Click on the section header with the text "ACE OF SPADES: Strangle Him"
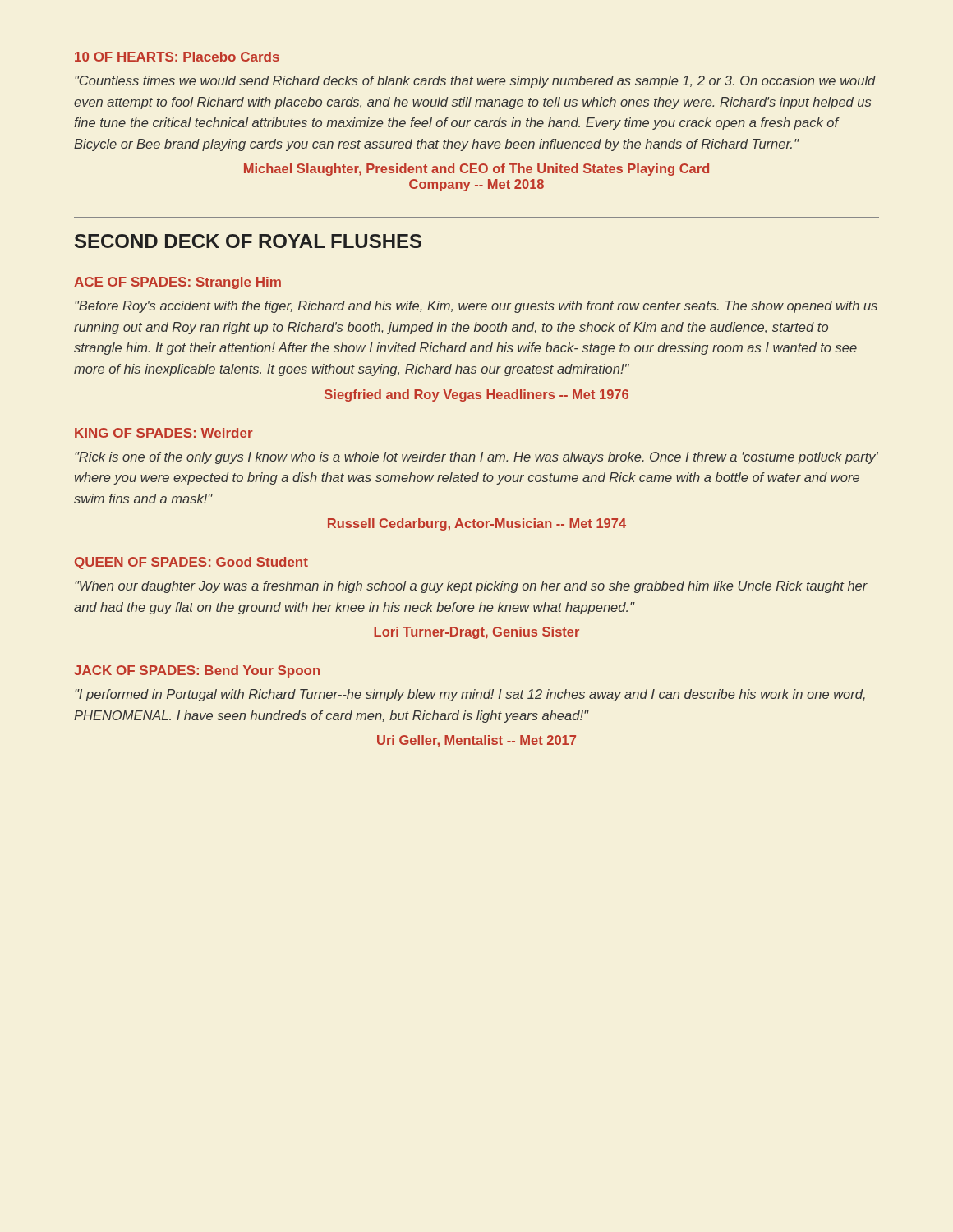Screen dimensions: 1232x953 pyautogui.click(x=178, y=282)
